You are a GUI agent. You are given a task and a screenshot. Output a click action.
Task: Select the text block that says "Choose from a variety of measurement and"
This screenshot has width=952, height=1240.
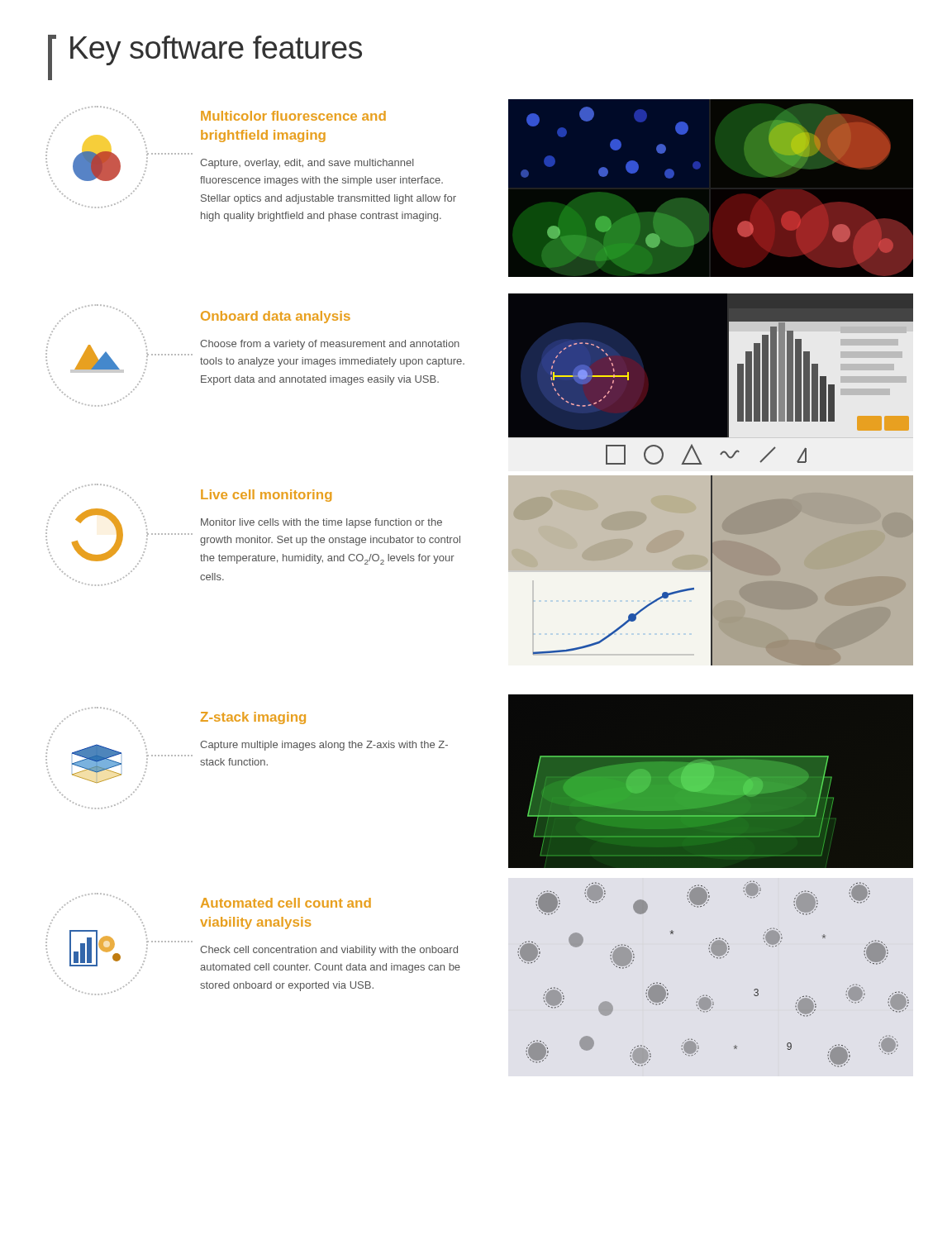333,361
